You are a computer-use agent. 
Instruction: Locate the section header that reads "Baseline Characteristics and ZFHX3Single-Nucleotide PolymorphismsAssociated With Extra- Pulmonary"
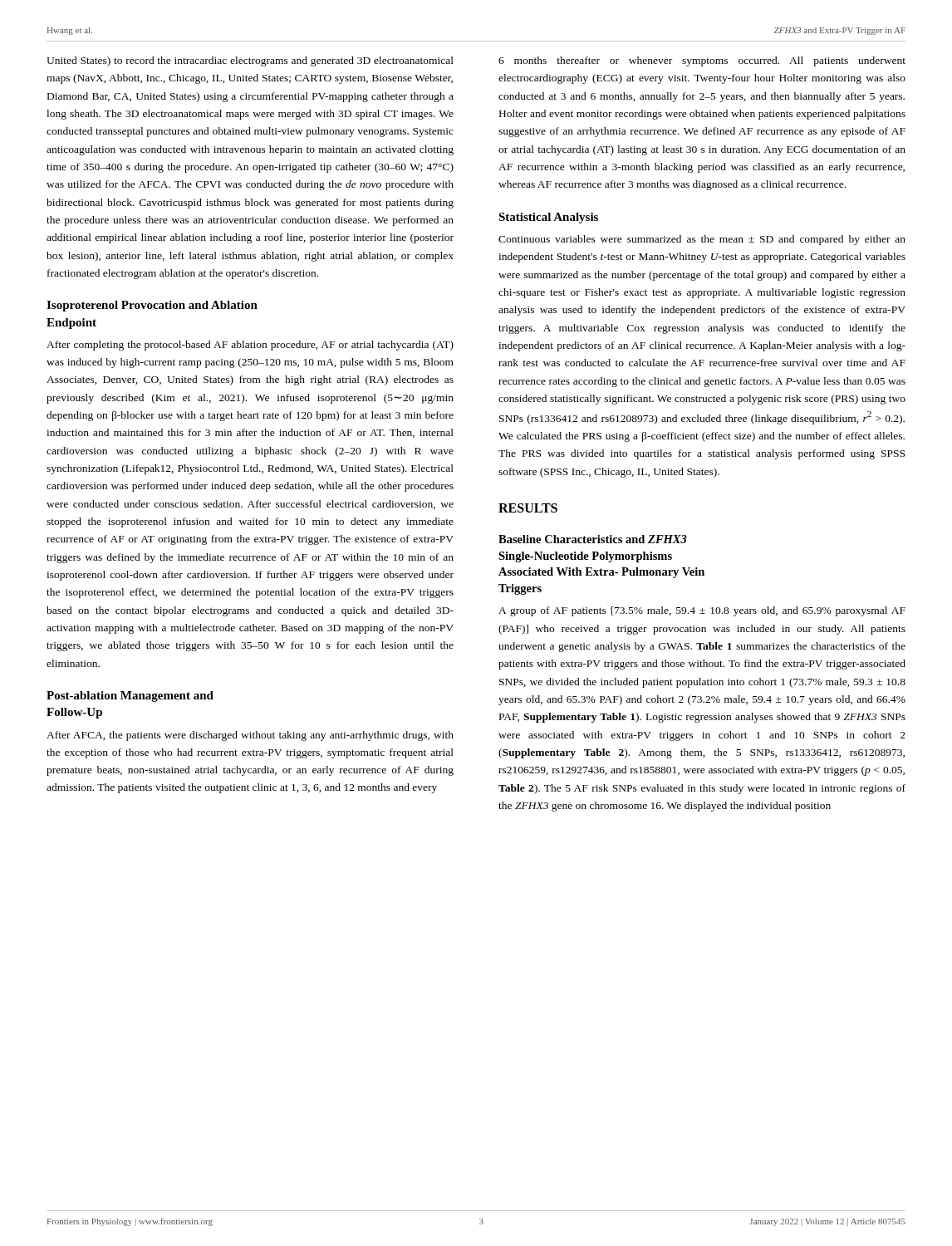pyautogui.click(x=602, y=563)
